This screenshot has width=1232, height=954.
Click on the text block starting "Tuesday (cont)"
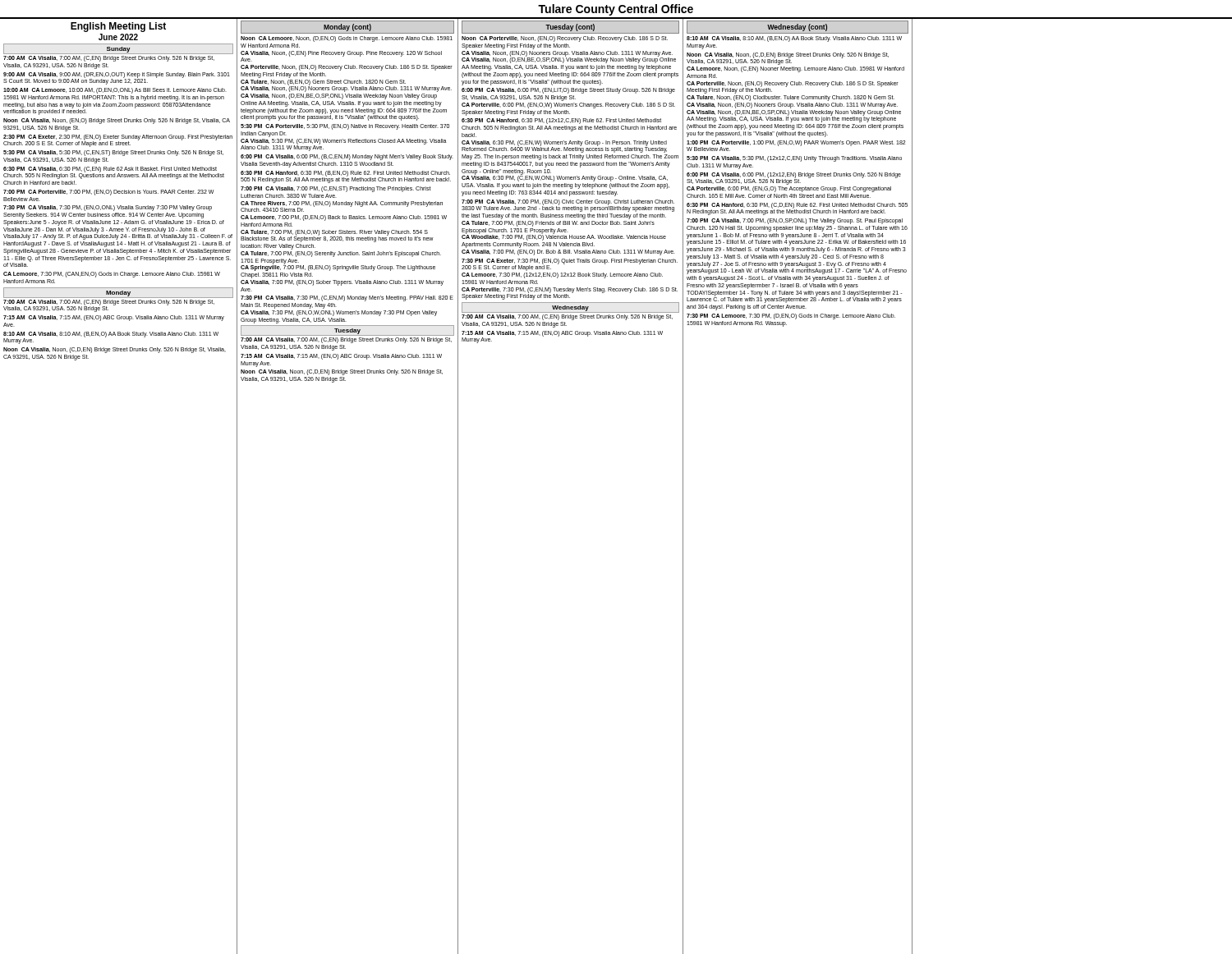570,27
